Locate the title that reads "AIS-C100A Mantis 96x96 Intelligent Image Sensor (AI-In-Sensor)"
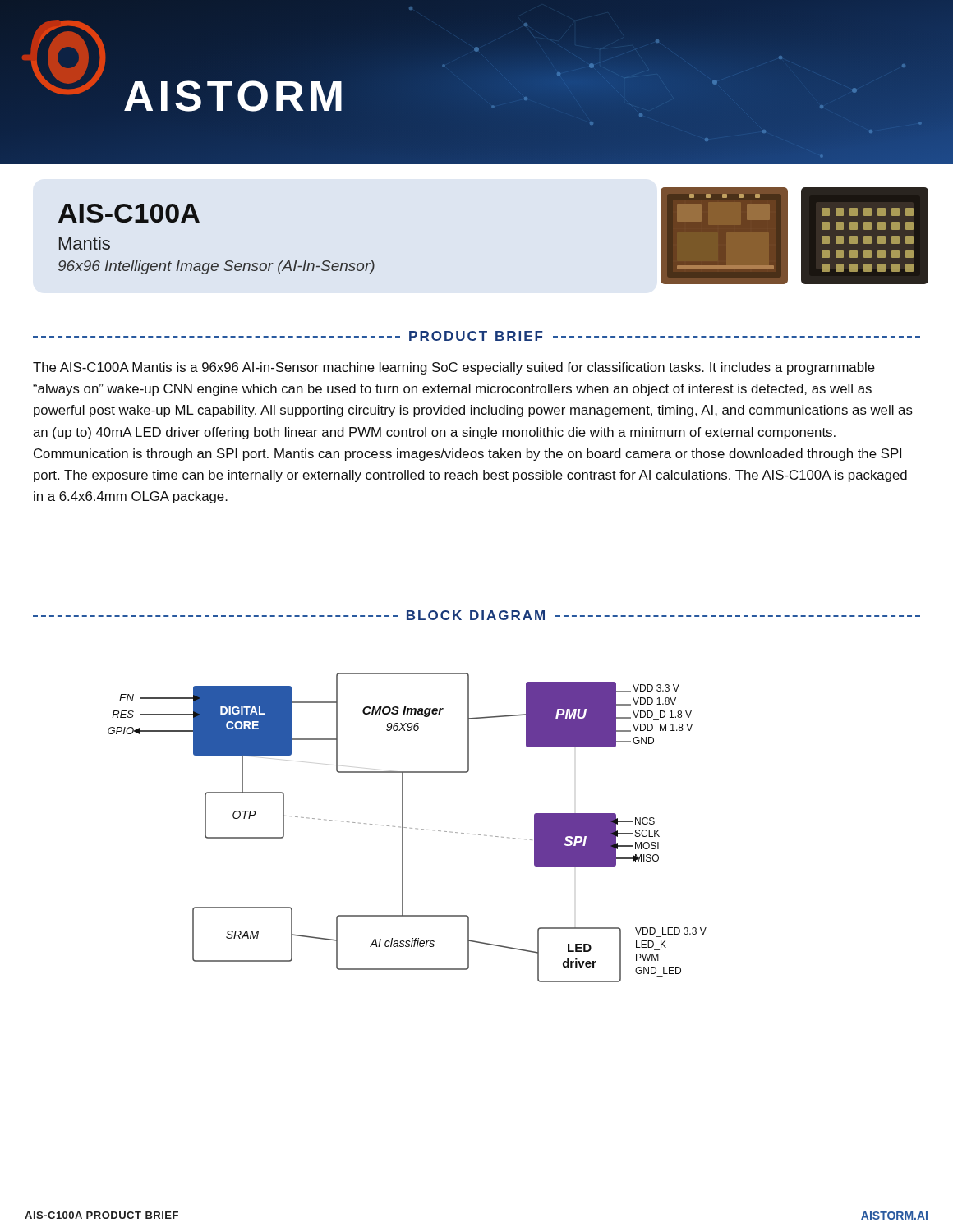Viewport: 953px width, 1232px height. tap(129, 213)
